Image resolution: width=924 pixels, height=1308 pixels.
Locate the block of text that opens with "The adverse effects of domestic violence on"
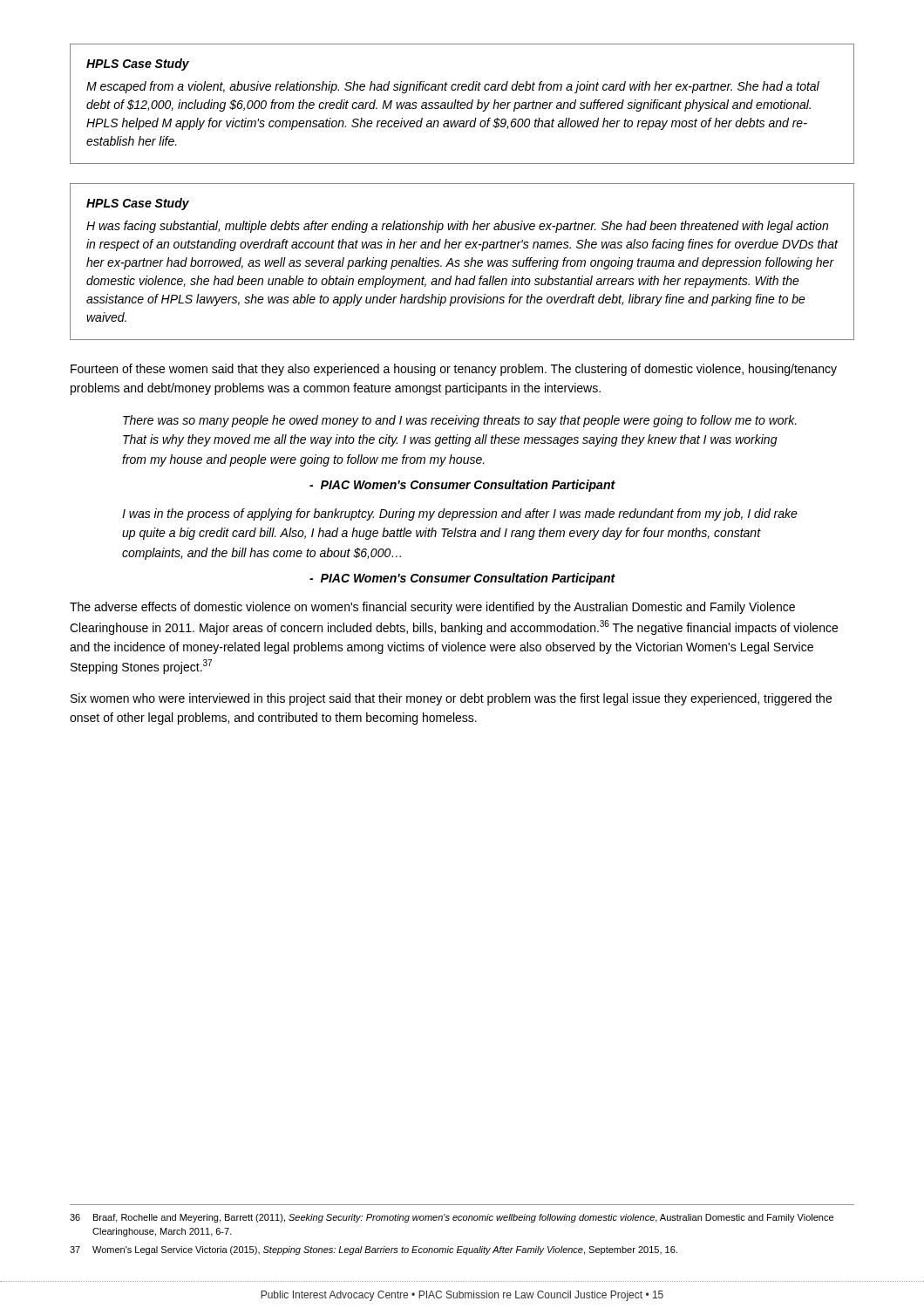(x=454, y=637)
